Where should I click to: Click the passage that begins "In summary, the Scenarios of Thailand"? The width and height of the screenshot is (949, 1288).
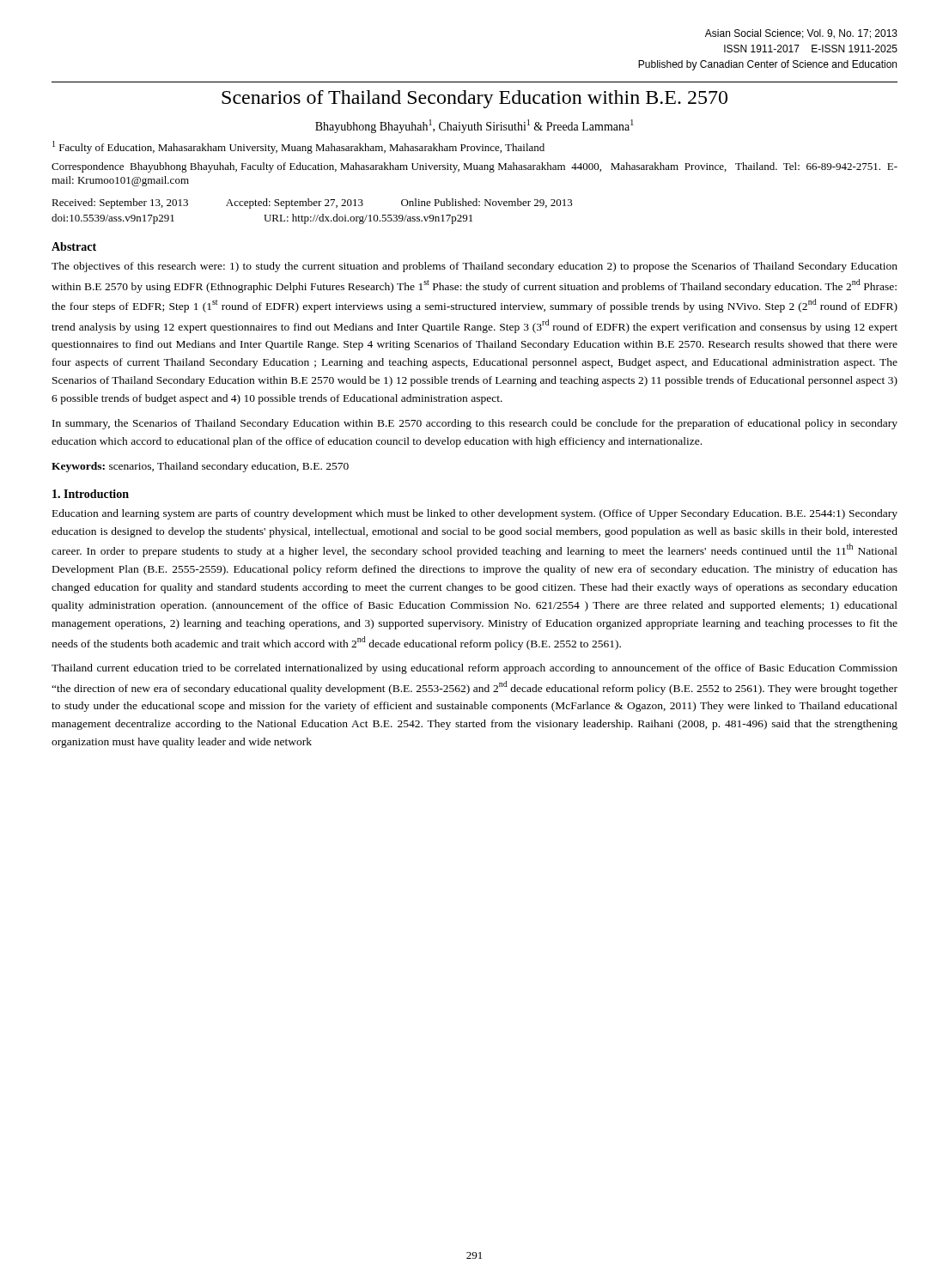[474, 432]
